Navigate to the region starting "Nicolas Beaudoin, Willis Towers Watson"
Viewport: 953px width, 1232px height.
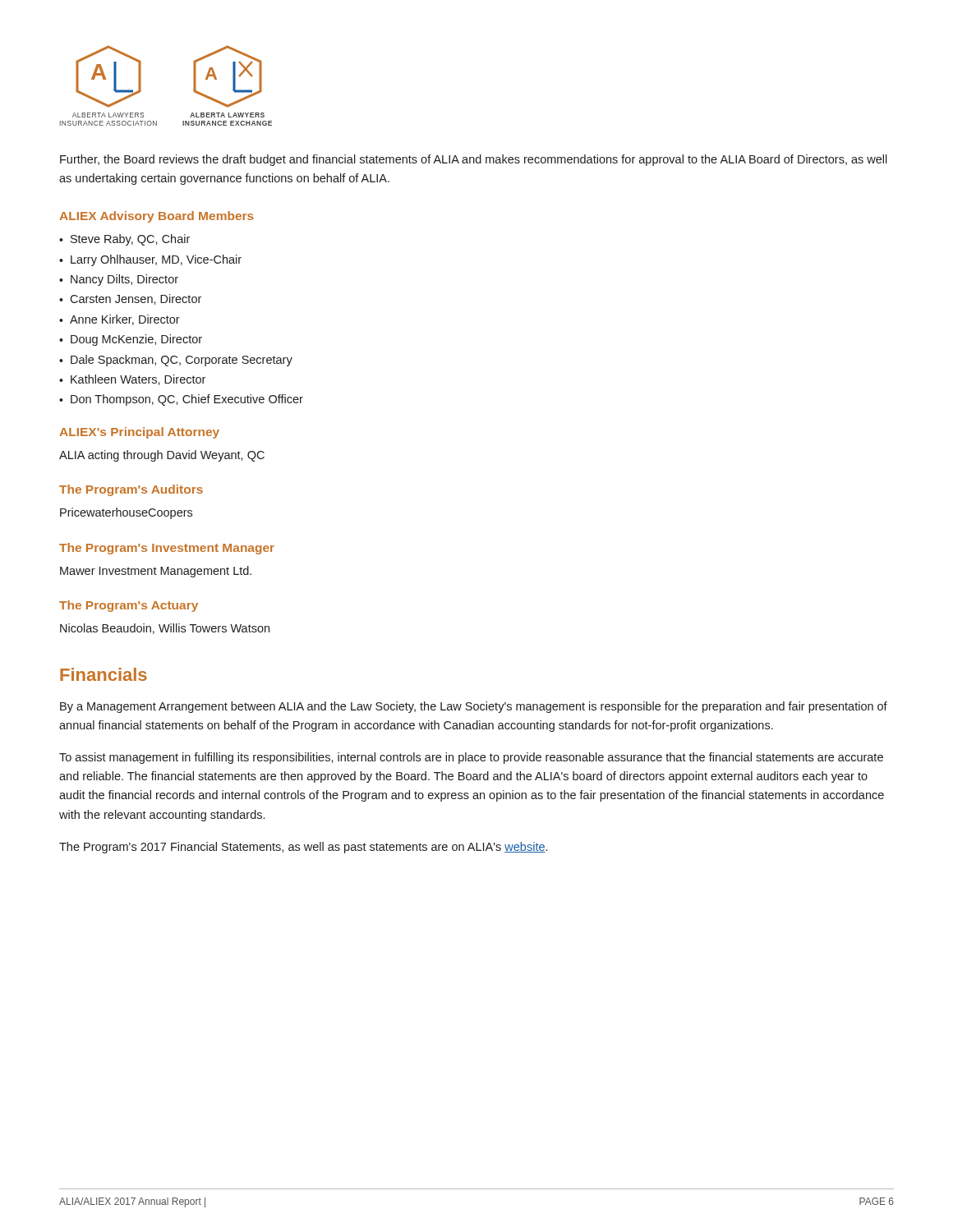pos(165,629)
